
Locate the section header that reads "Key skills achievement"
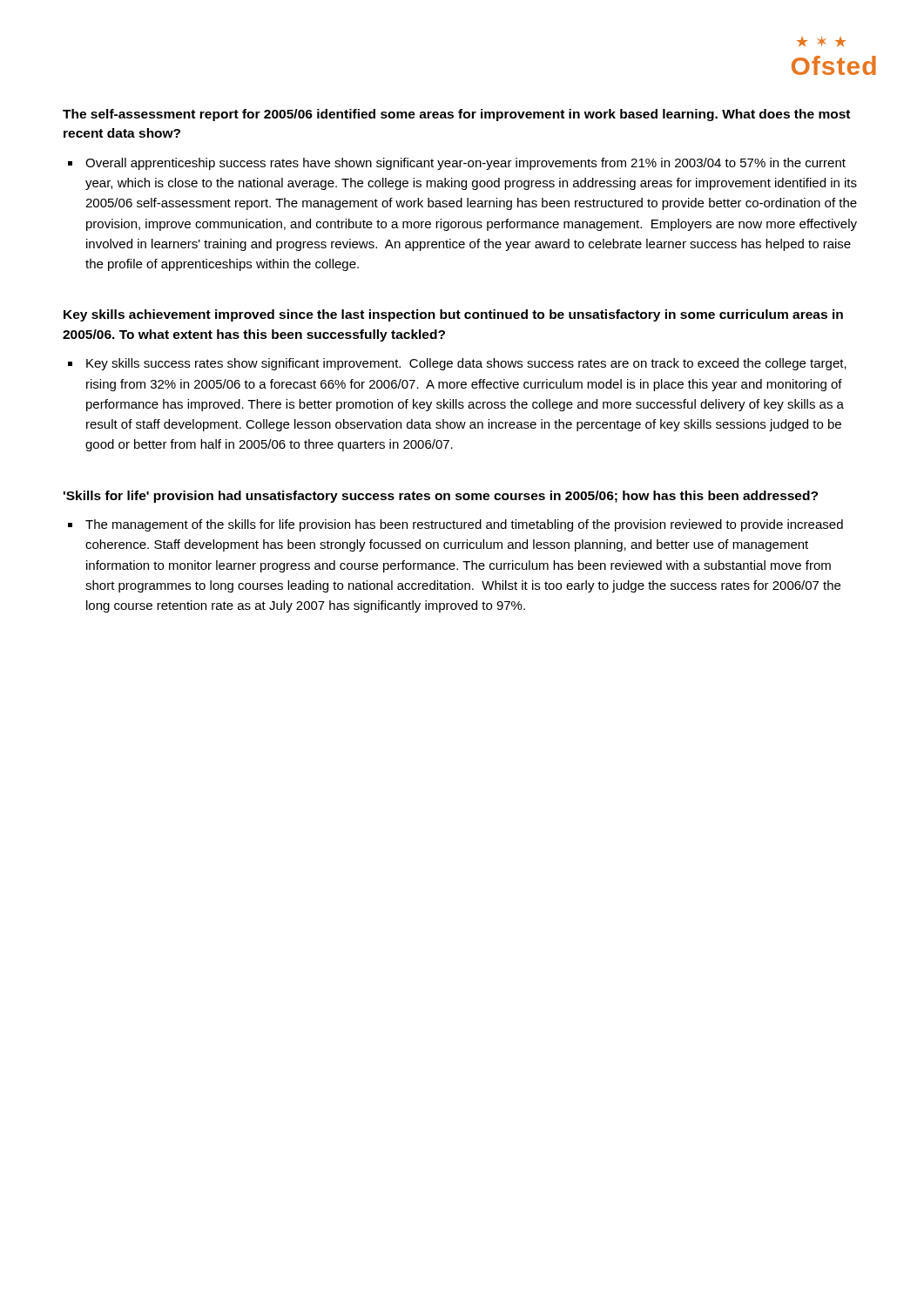[453, 324]
